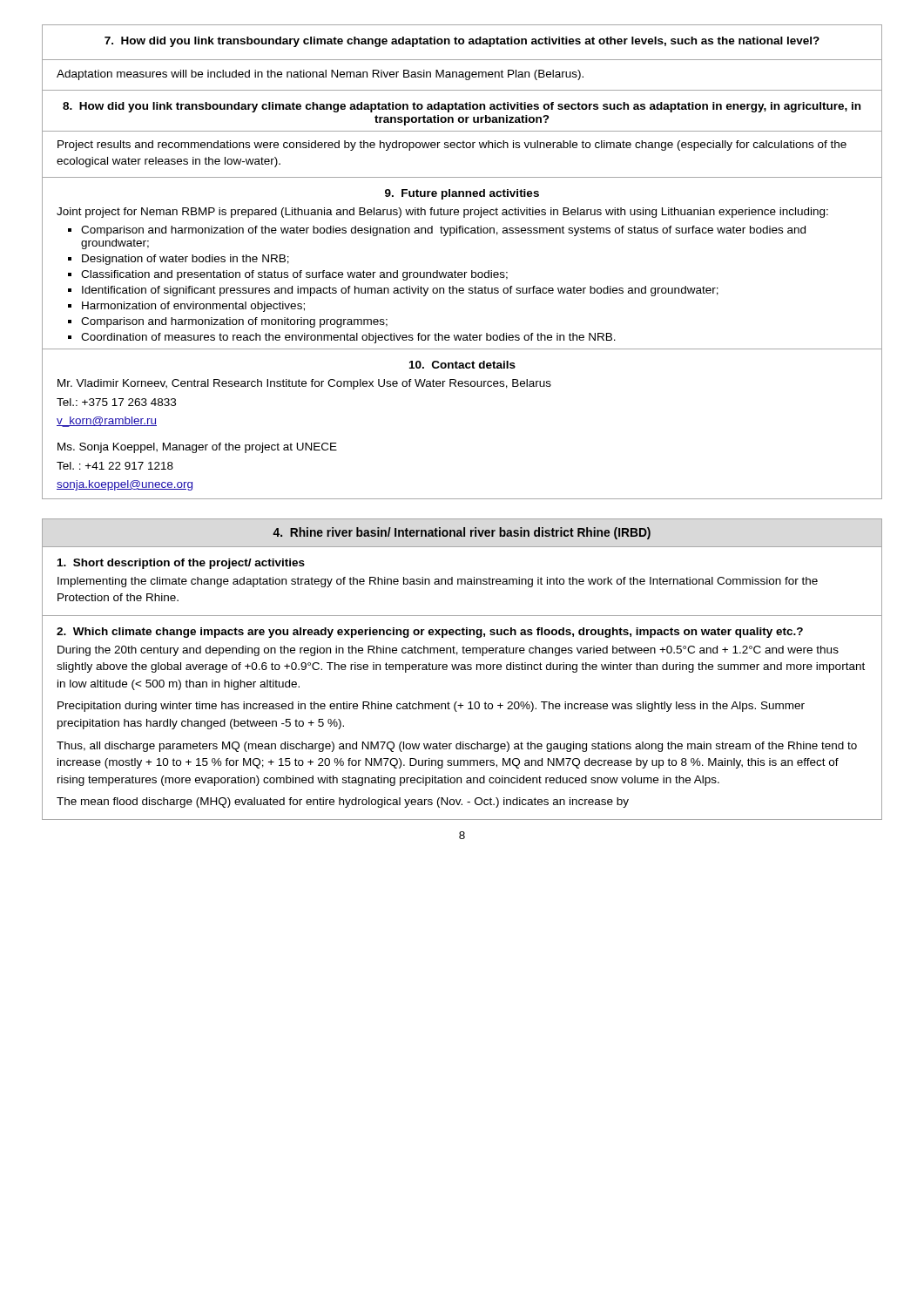Click the passage that begins "Coordination of measures to reach the environmental"

tap(349, 337)
